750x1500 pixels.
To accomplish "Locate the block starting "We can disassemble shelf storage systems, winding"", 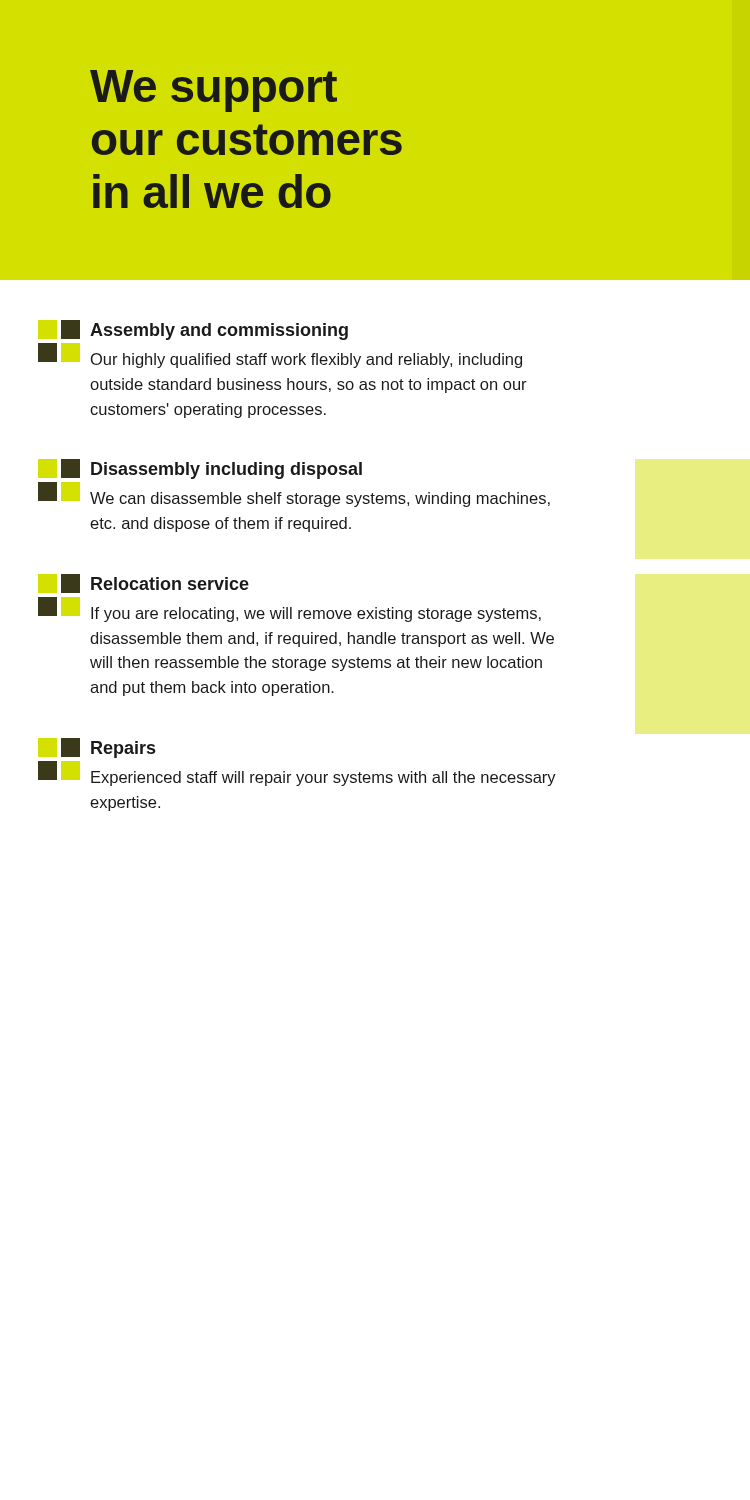I will tap(330, 511).
